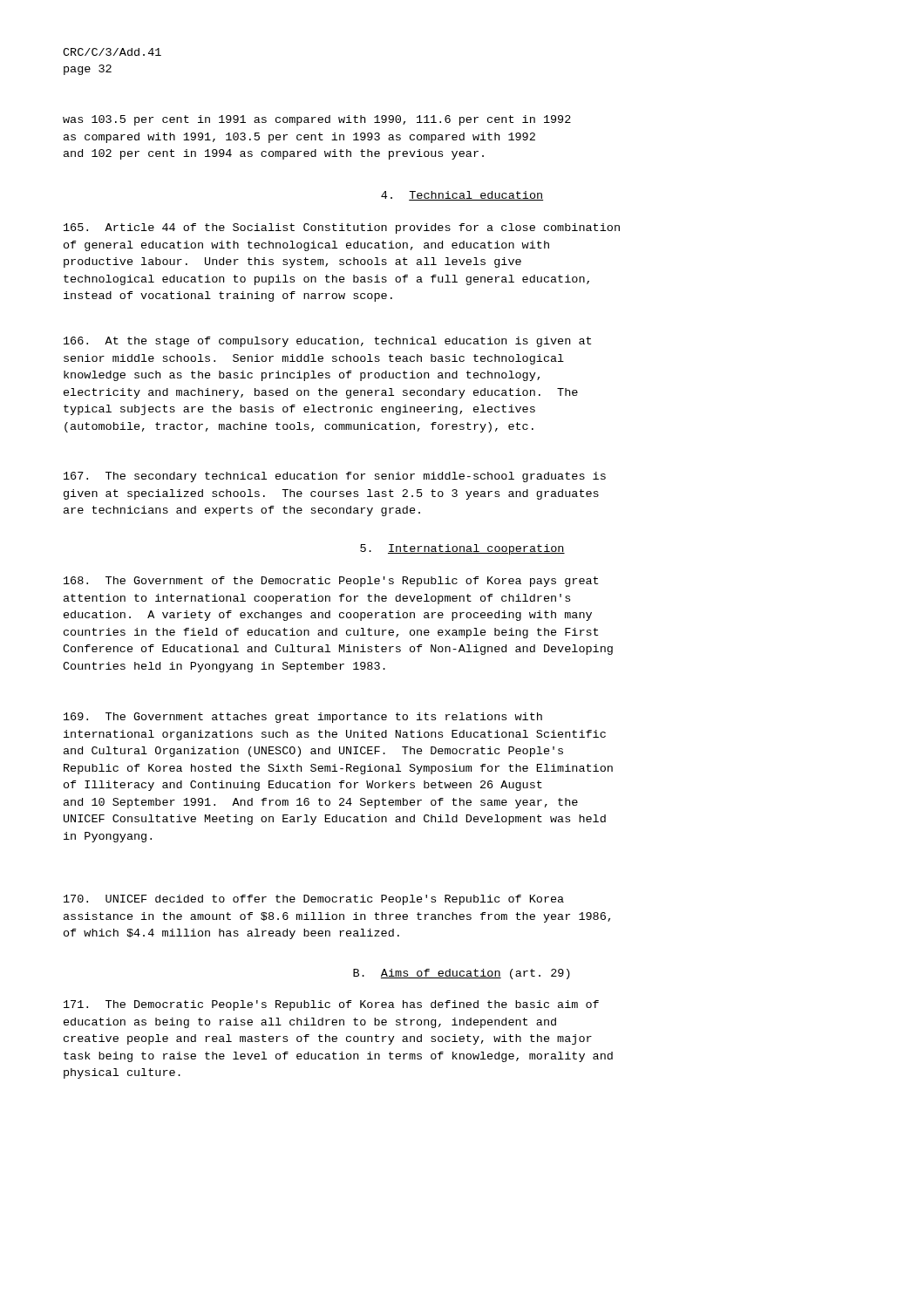Select the text block starting "At the stage of compulsory"

pyautogui.click(x=462, y=384)
